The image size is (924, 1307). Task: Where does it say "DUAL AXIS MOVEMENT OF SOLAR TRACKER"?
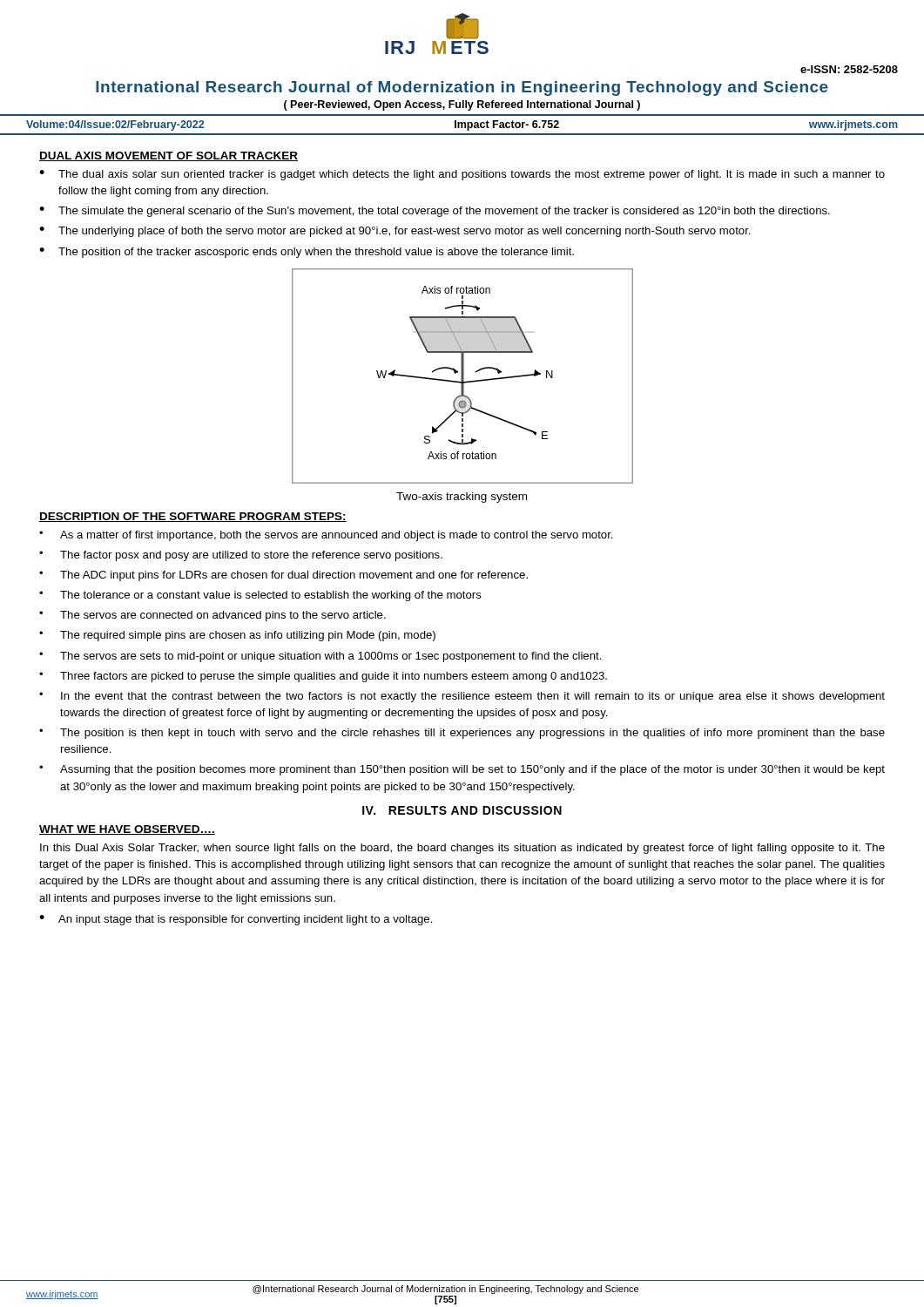pyautogui.click(x=169, y=156)
